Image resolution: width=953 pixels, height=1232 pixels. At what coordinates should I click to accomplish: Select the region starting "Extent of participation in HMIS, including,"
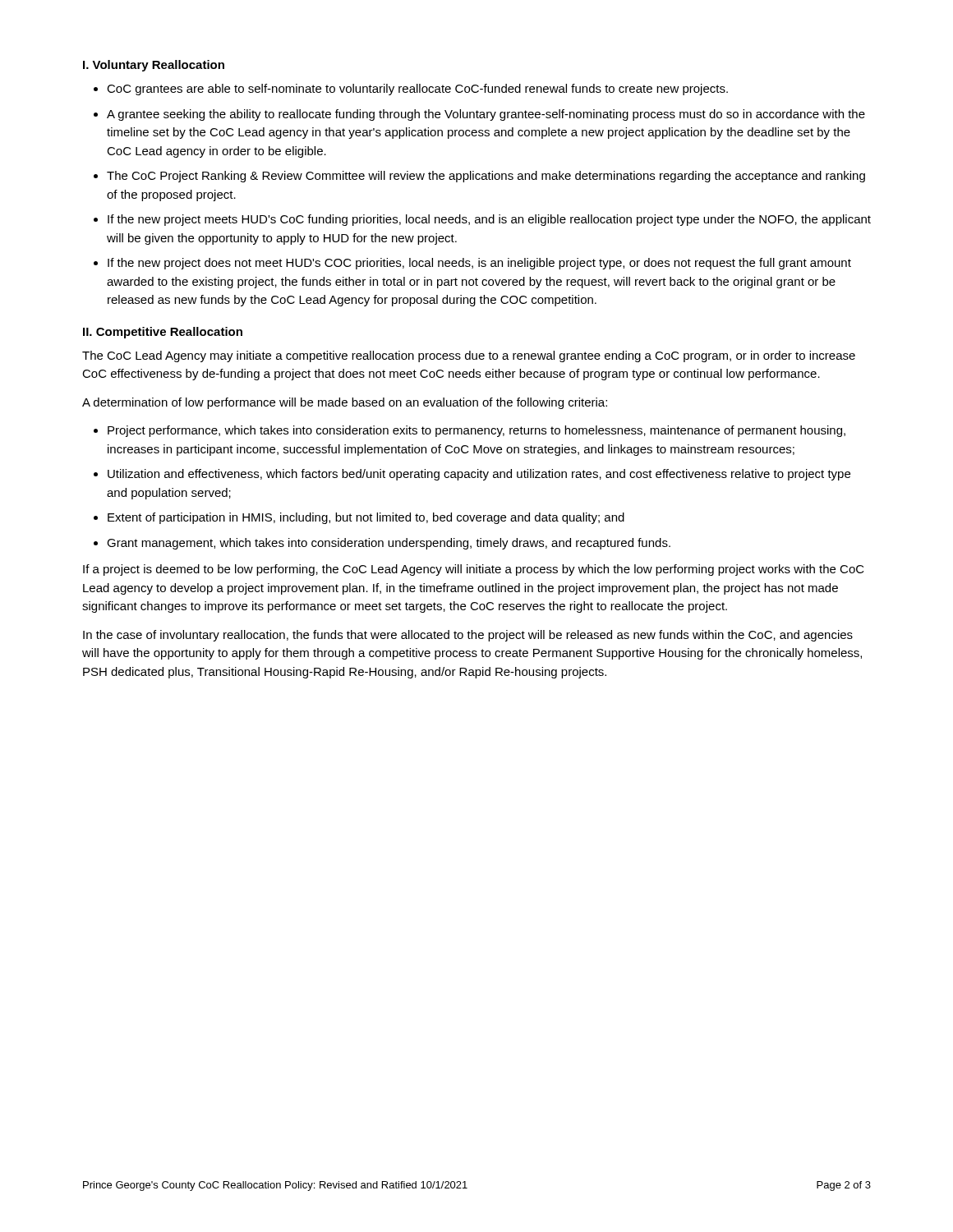[366, 517]
